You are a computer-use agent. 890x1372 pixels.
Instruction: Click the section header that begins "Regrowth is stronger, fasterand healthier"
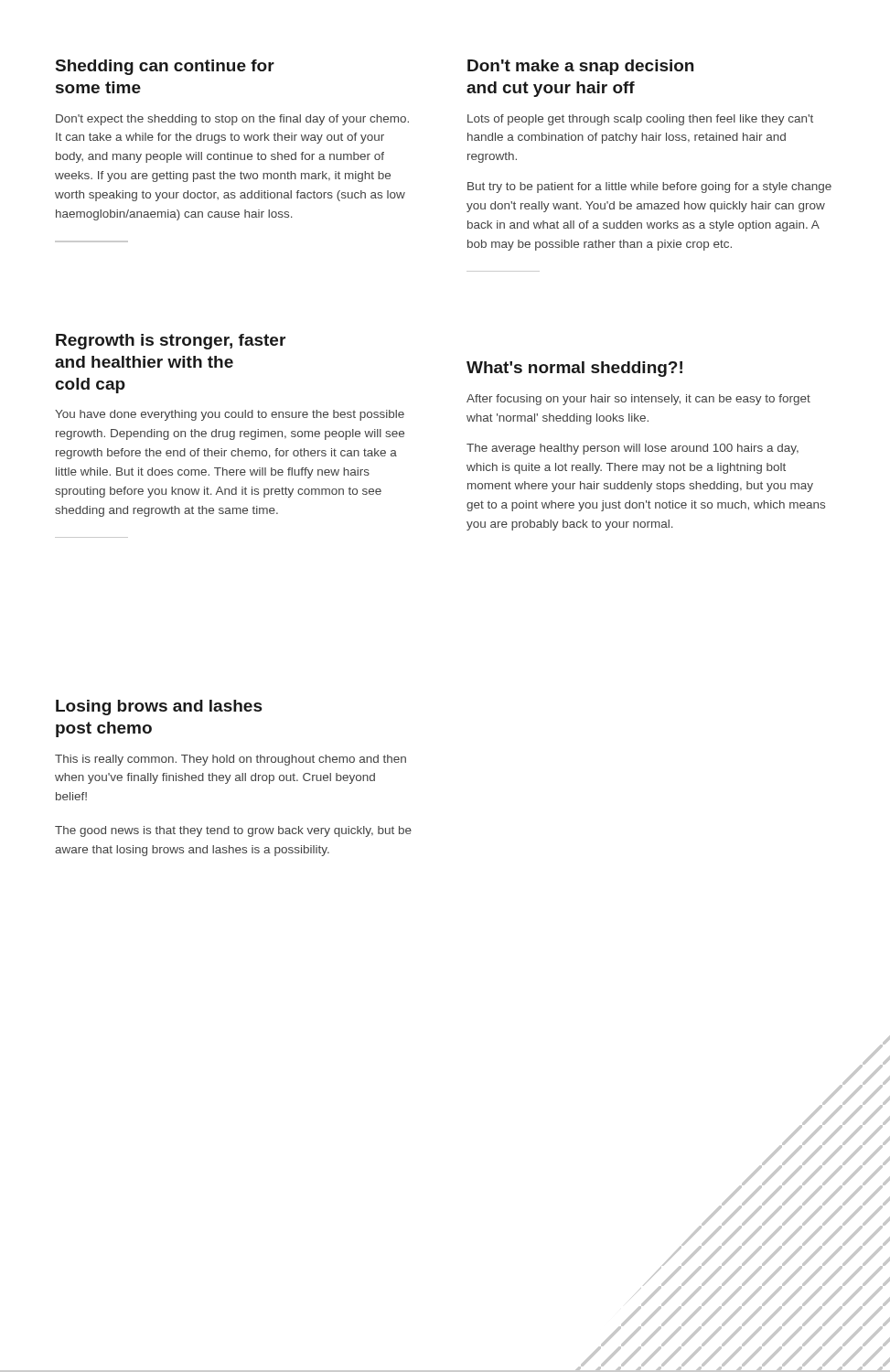tap(170, 362)
